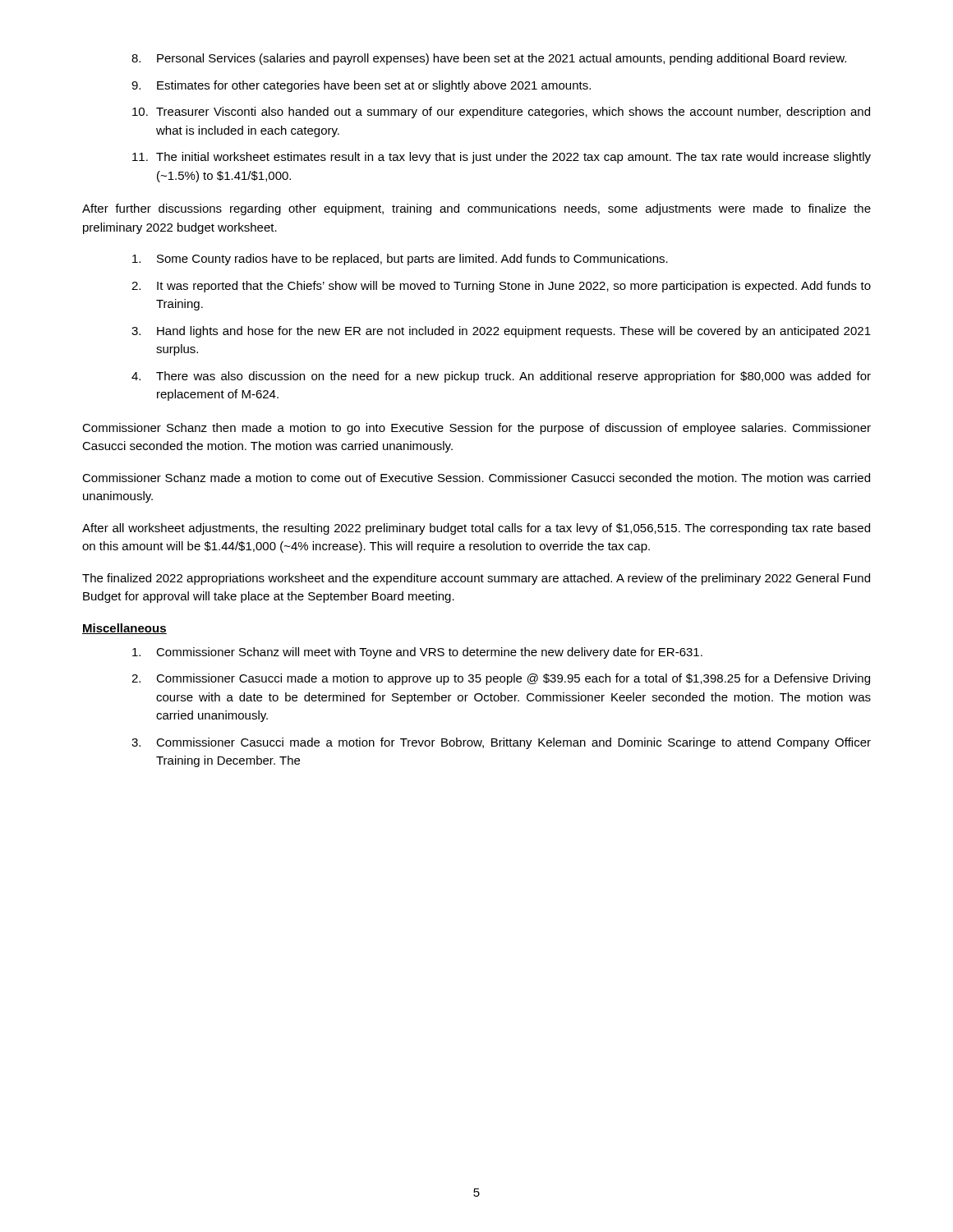The image size is (953, 1232).
Task: Point to the block starting "2. Commissioner Casucci"
Action: pos(501,697)
